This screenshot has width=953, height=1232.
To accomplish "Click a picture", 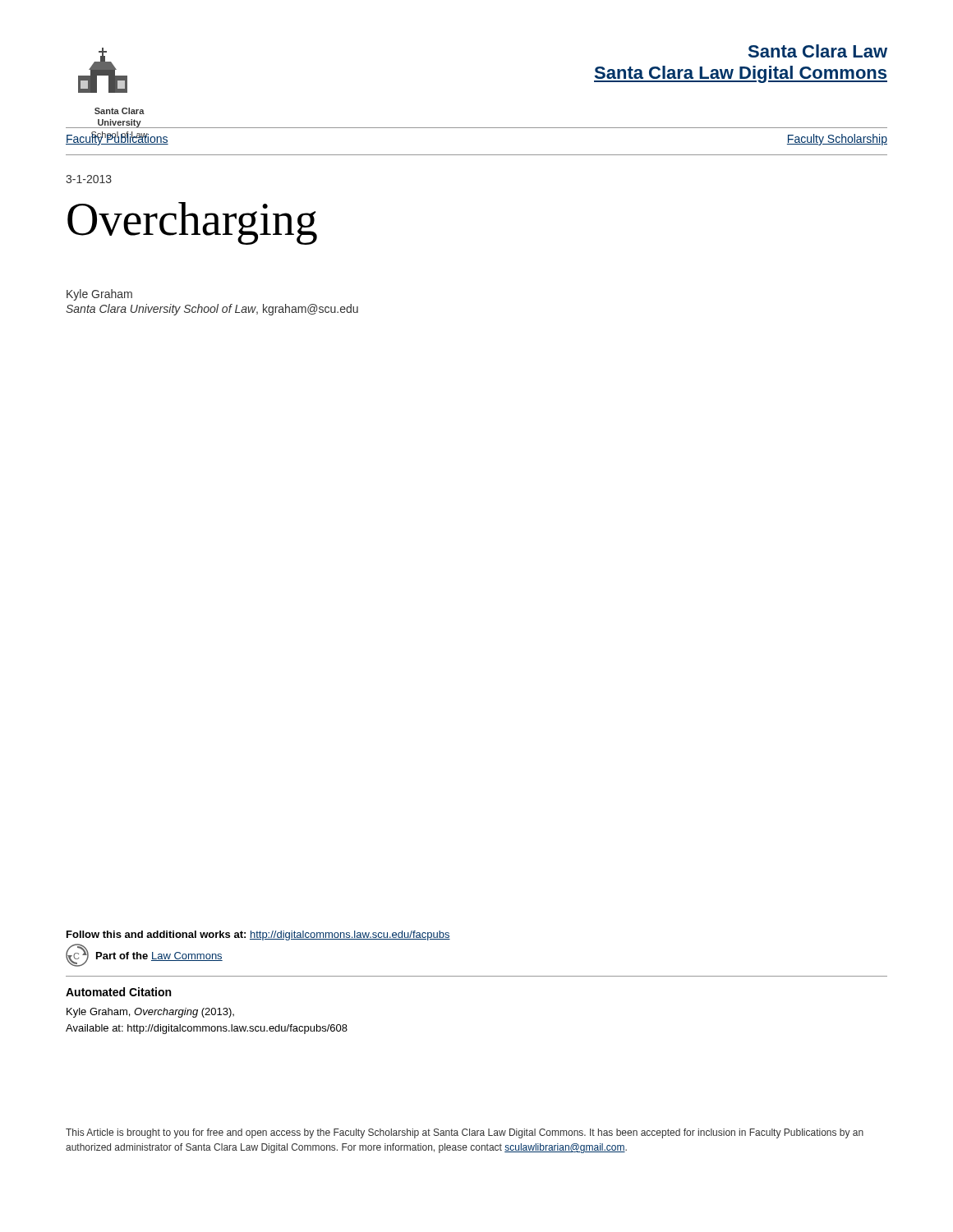I will (119, 87).
